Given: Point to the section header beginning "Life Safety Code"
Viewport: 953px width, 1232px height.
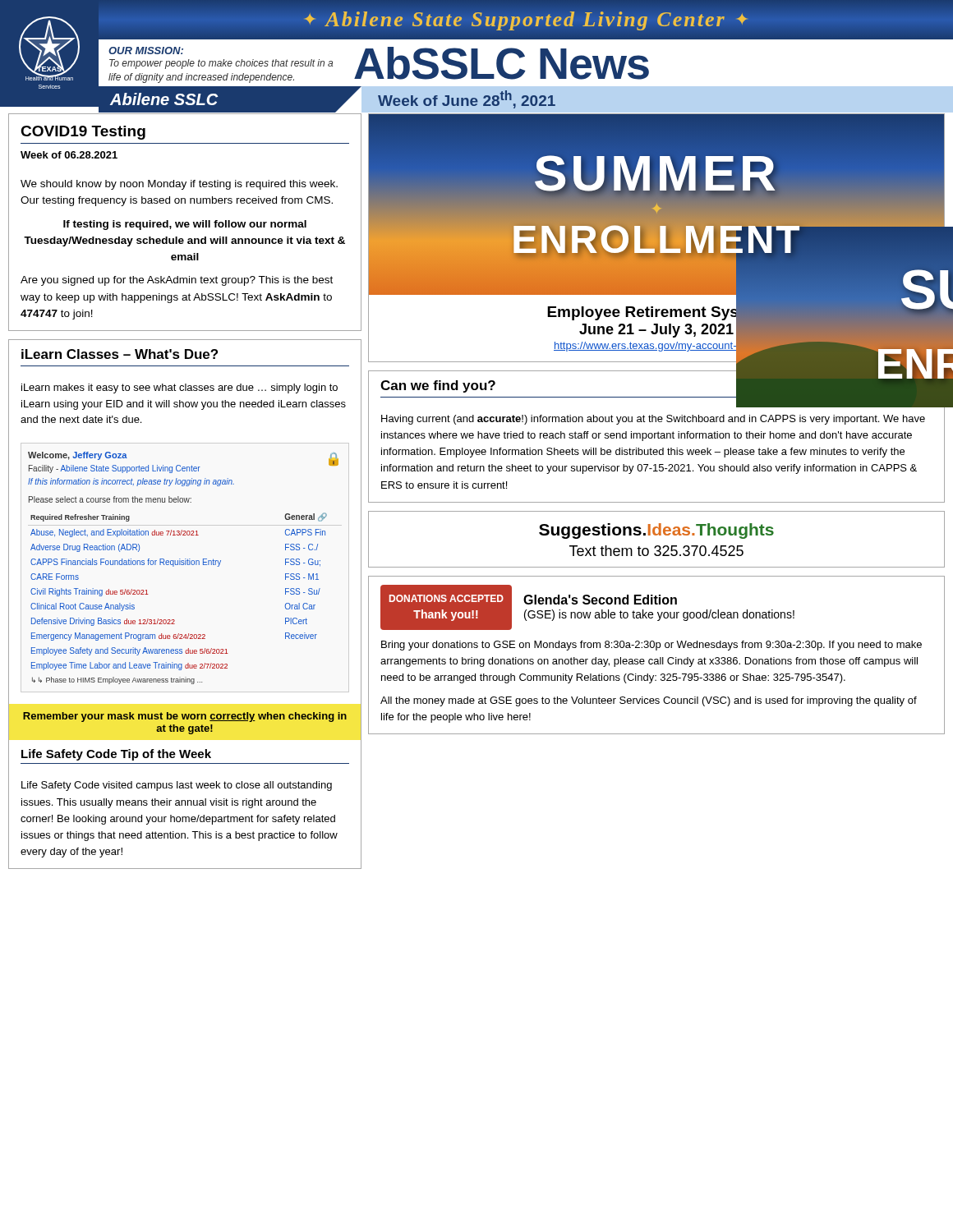Looking at the screenshot, I should pyautogui.click(x=185, y=756).
